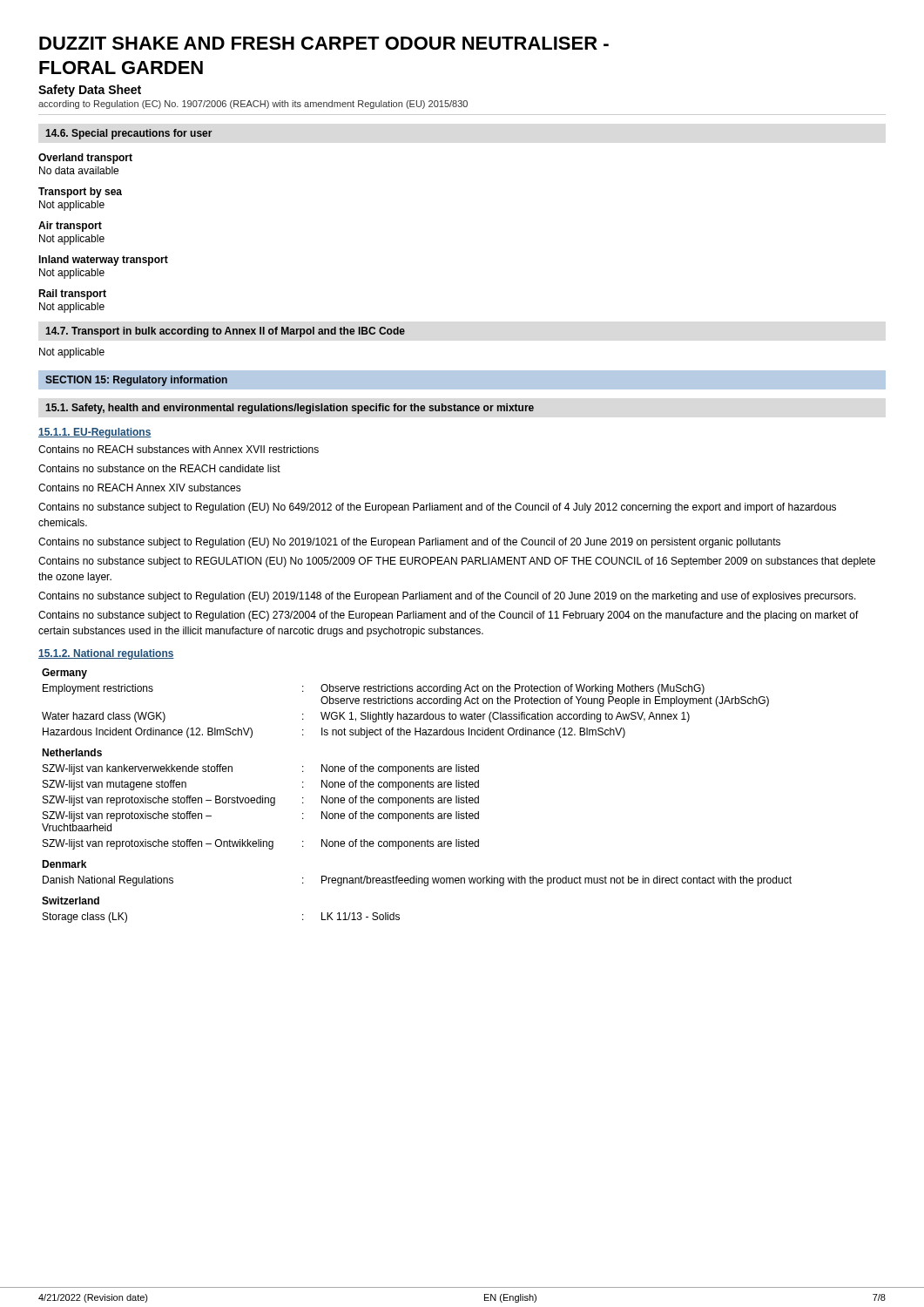The image size is (924, 1307).
Task: Navigate to the passage starting "according to Regulation (EC) No."
Action: (x=462, y=107)
